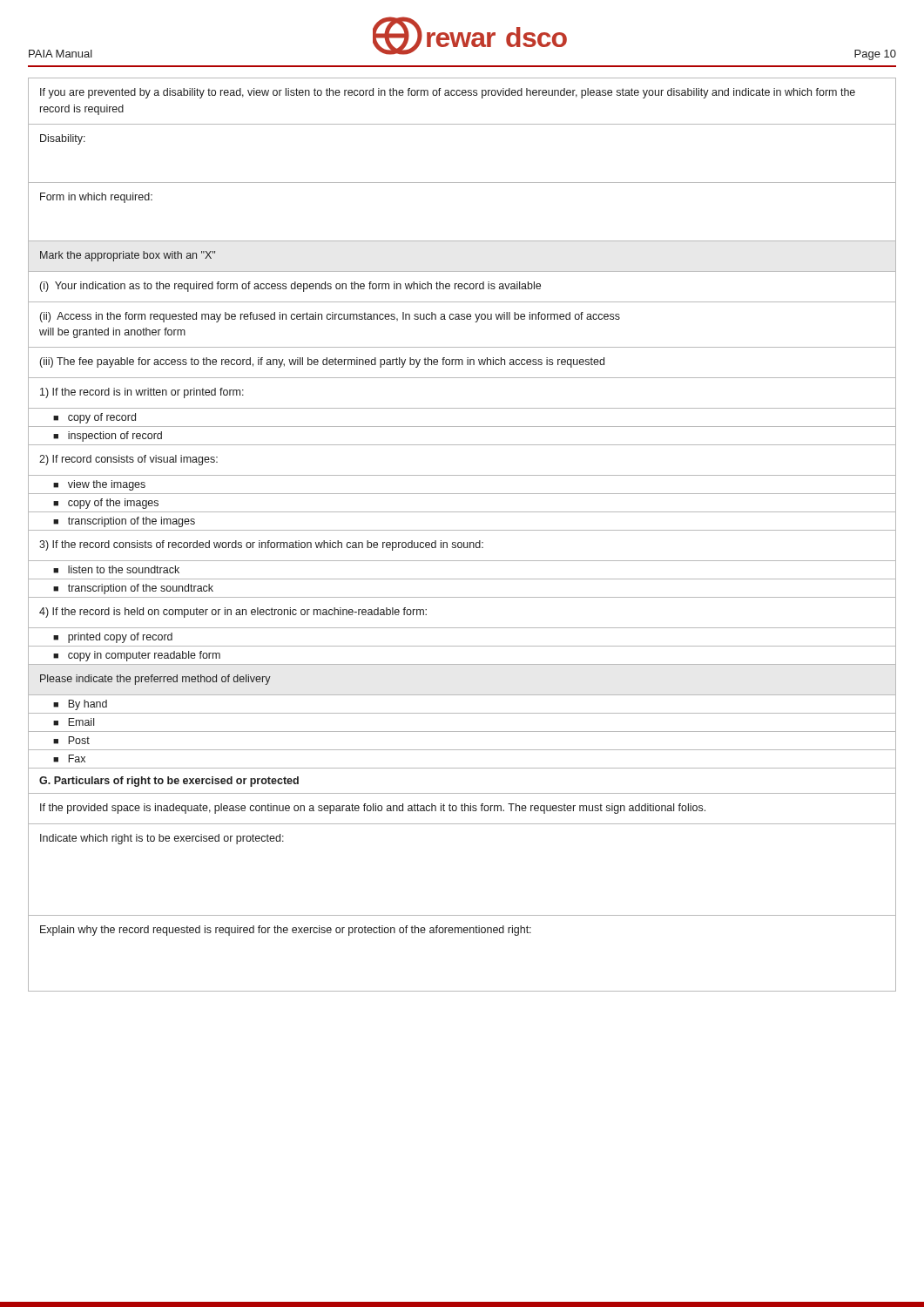924x1307 pixels.
Task: Select the text block starting "■ copy in computer"
Action: (x=137, y=655)
